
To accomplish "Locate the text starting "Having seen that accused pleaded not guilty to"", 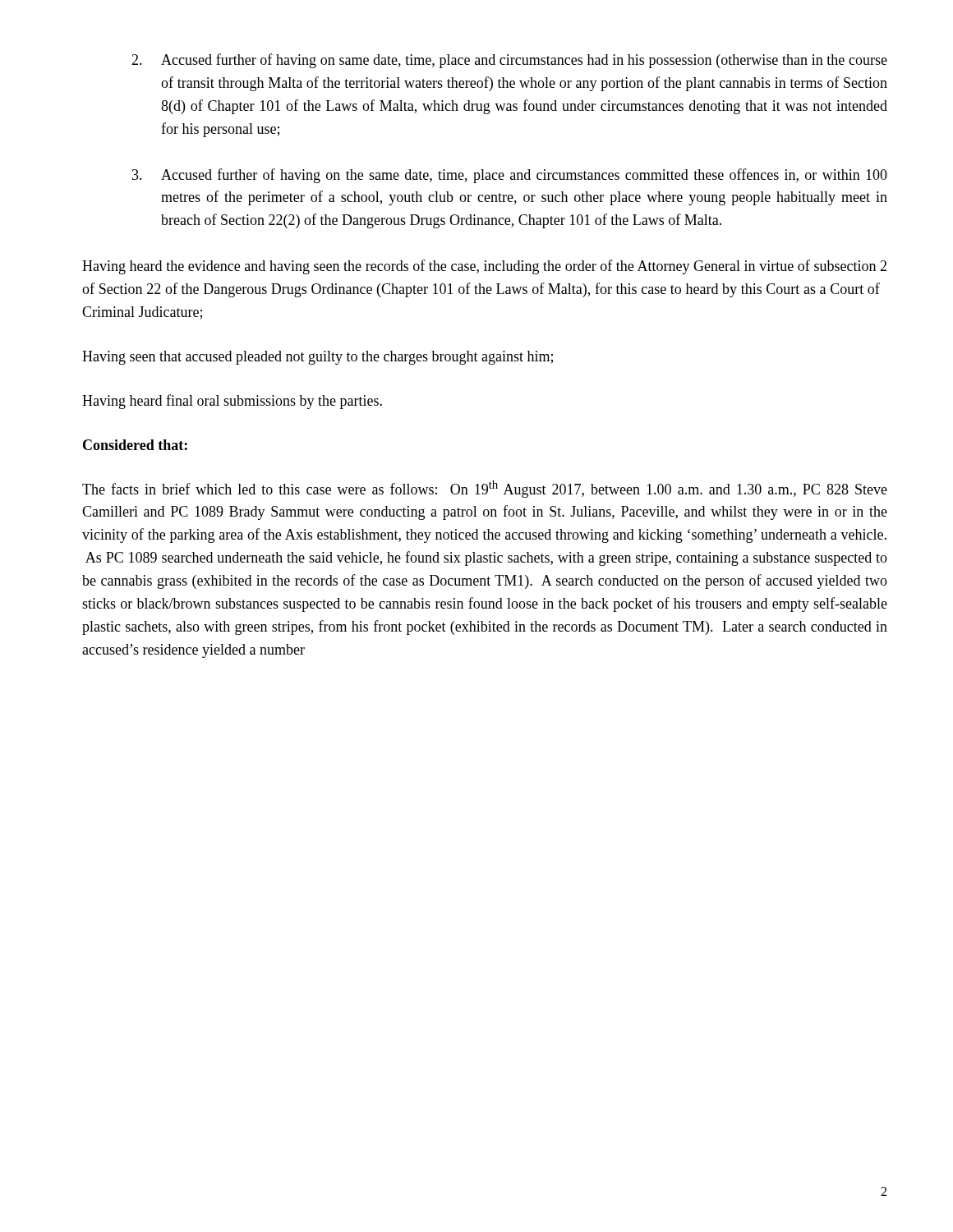I will pos(318,356).
